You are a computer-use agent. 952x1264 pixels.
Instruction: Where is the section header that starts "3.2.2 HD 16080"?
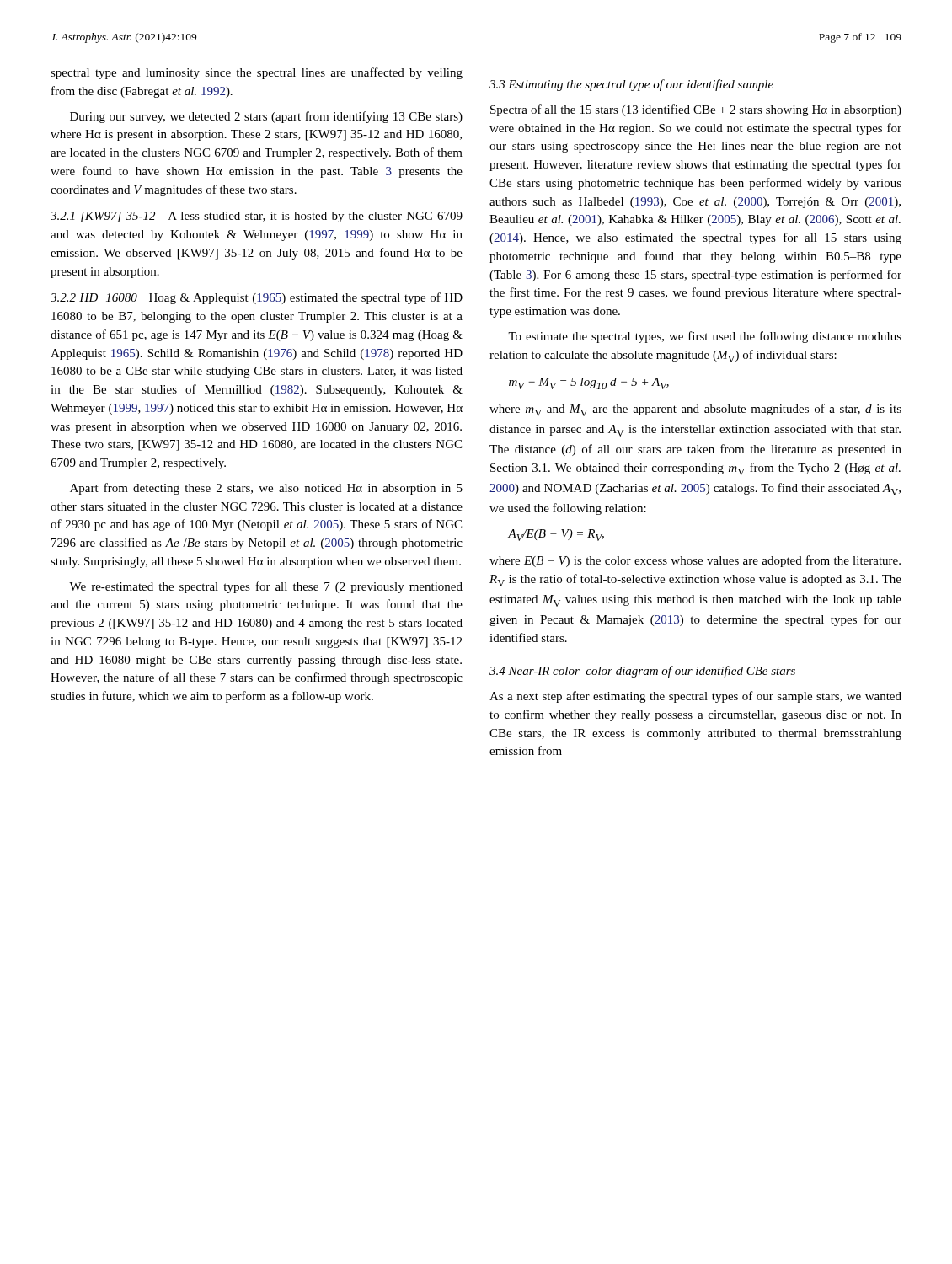[x=257, y=381]
